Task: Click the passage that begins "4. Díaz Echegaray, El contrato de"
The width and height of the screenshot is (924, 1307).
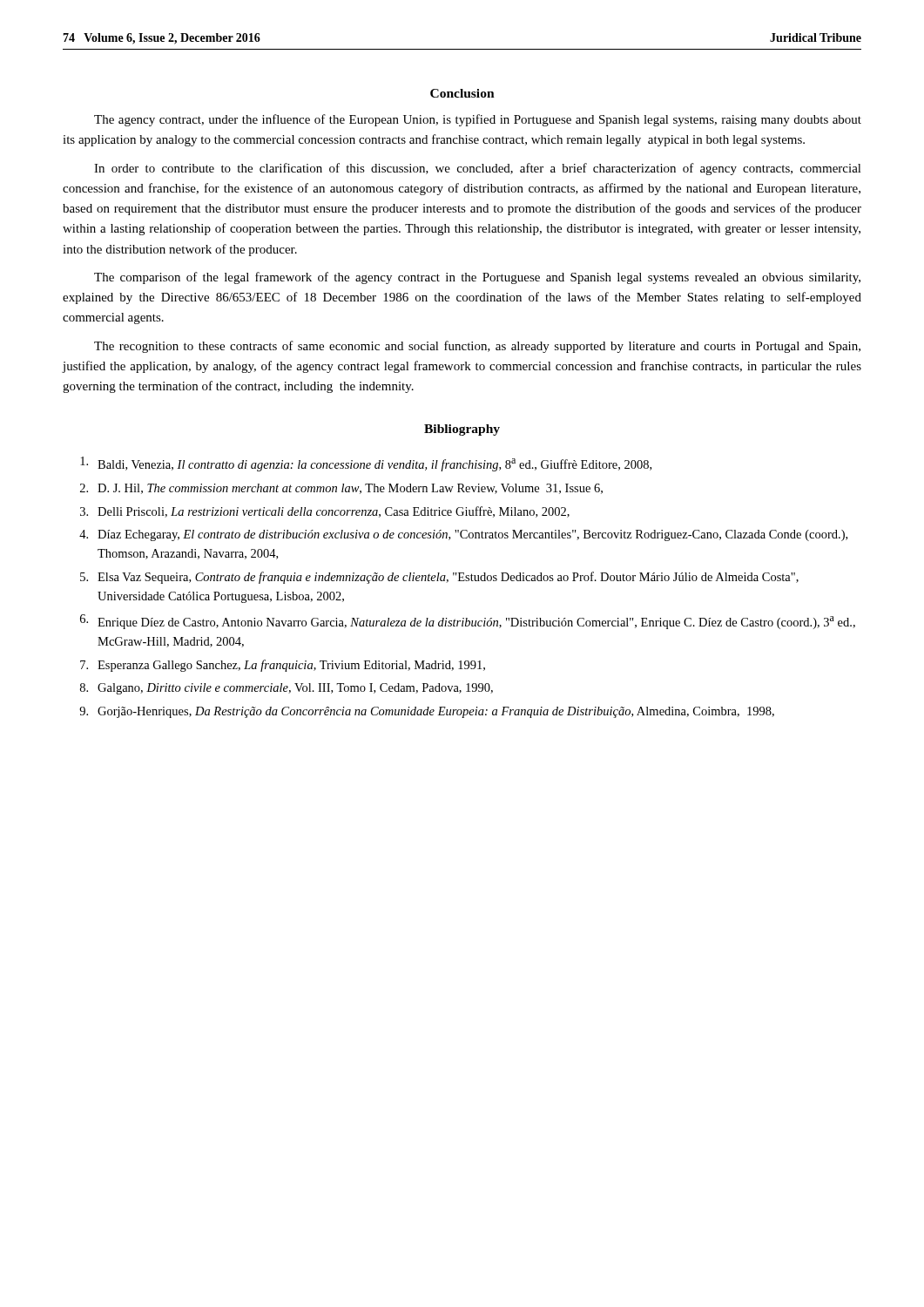Action: [x=462, y=545]
